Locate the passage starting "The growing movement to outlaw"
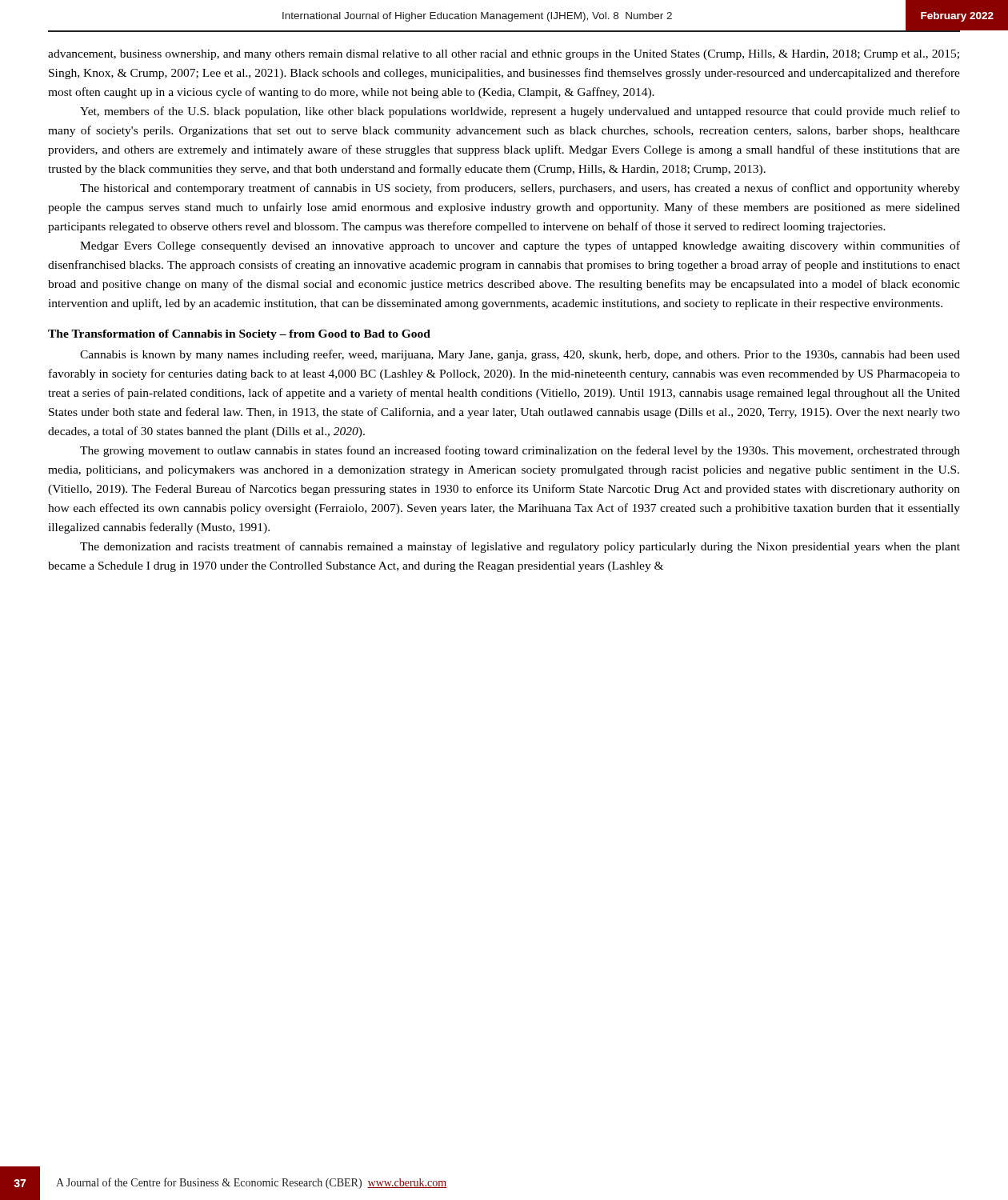1008x1200 pixels. click(x=504, y=489)
